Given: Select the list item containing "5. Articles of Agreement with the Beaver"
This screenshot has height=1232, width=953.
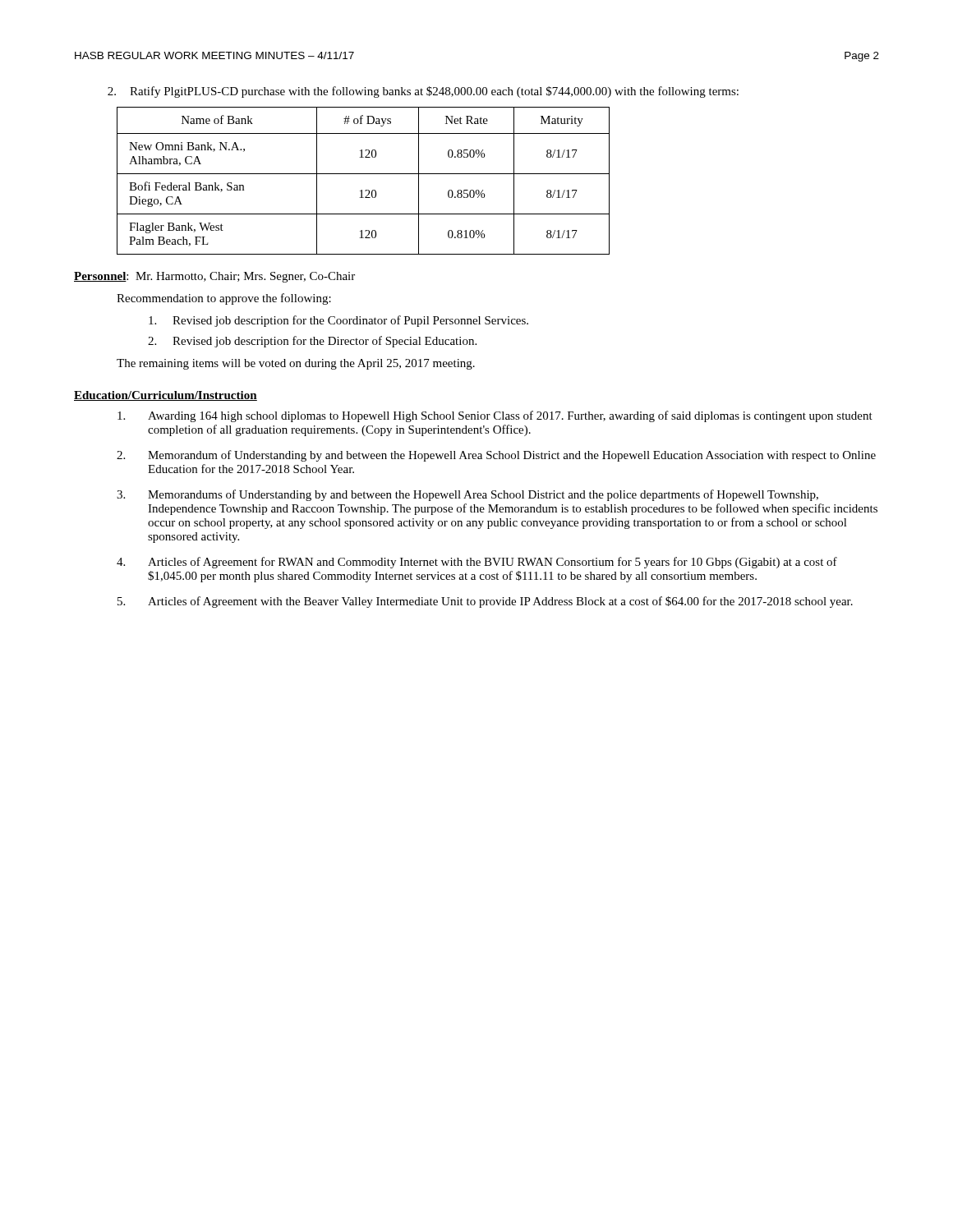Looking at the screenshot, I should (x=498, y=602).
